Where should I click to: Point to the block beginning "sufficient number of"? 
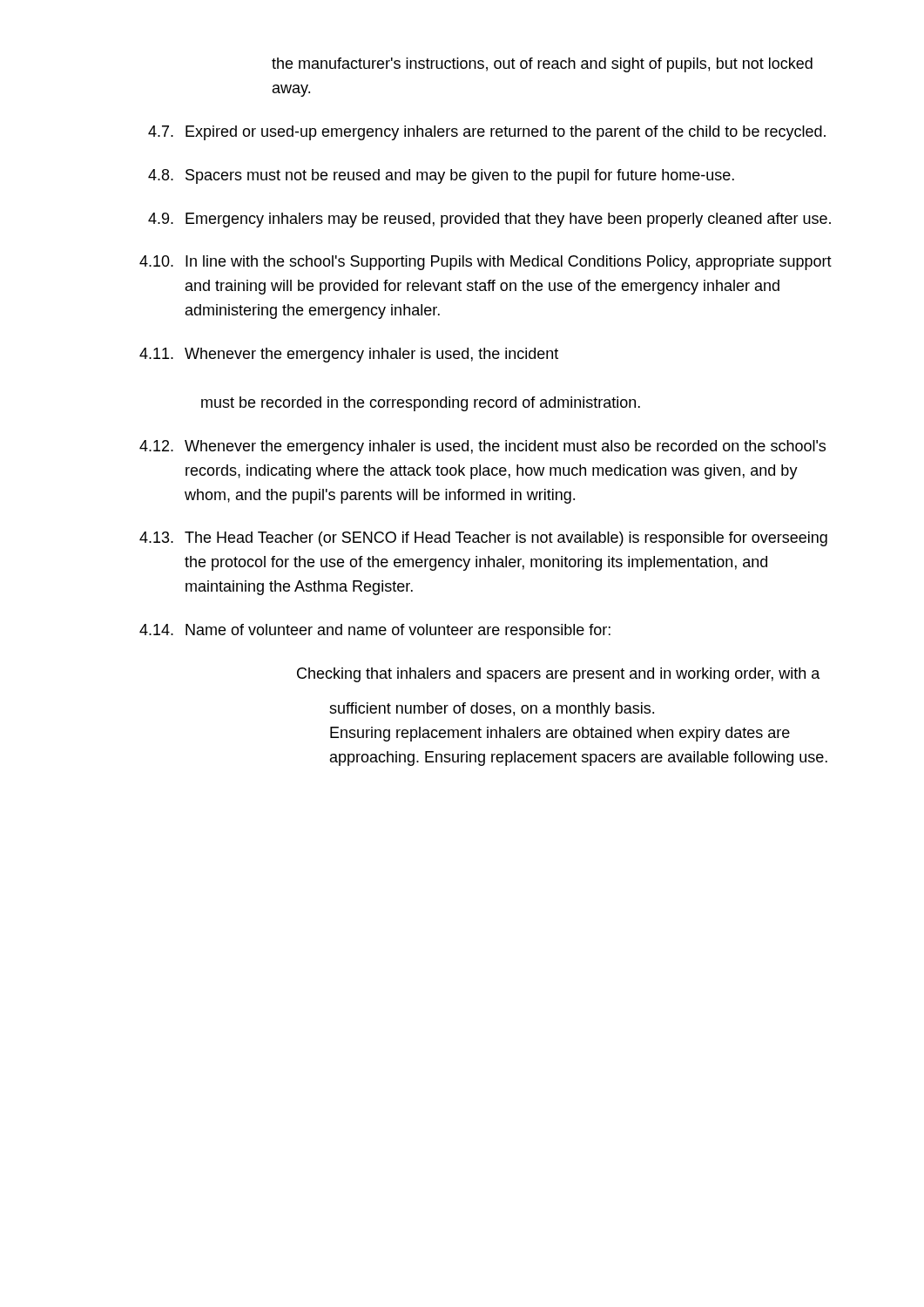(579, 733)
